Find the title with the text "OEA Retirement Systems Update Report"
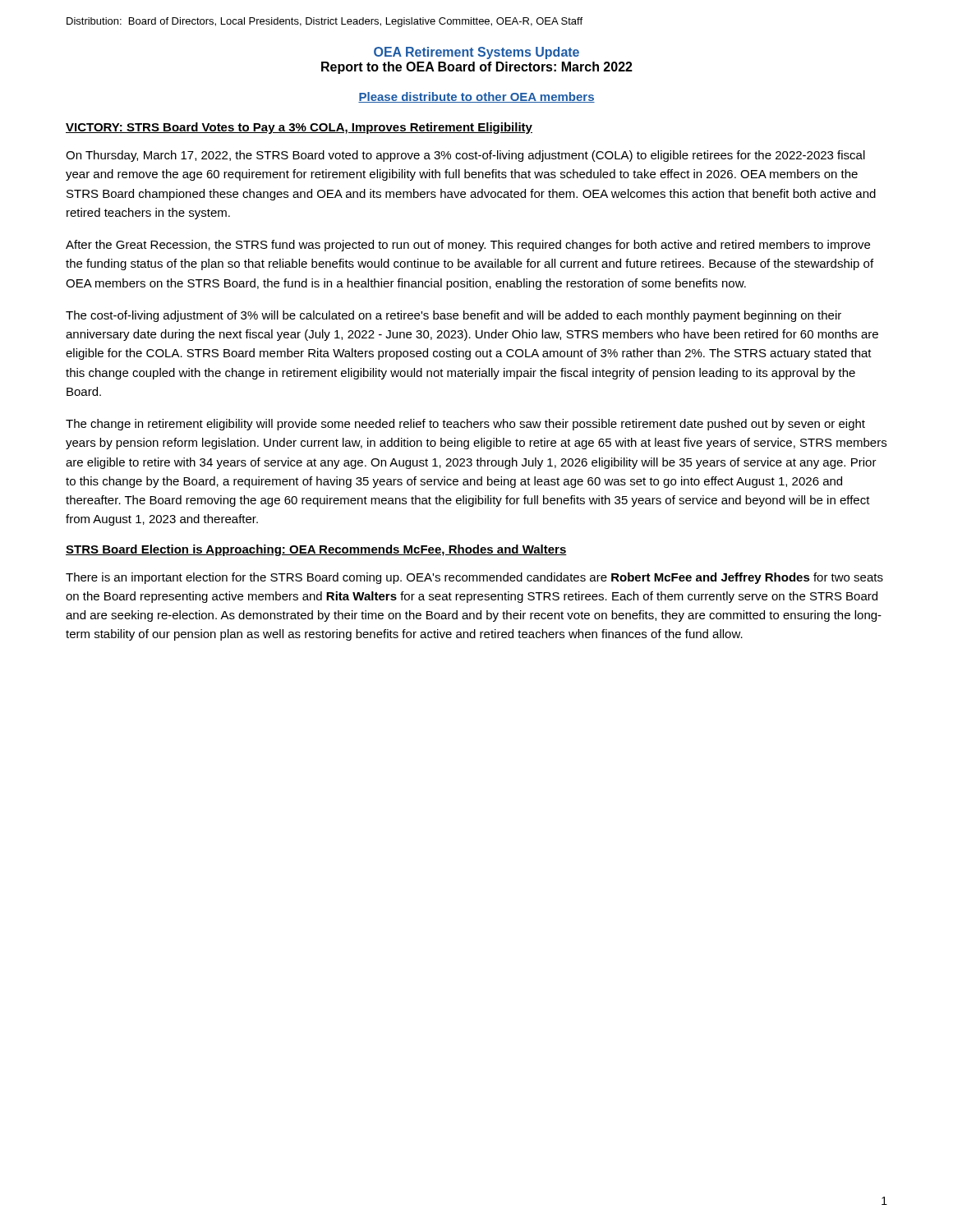Screen dimensions: 1232x953 (x=476, y=60)
